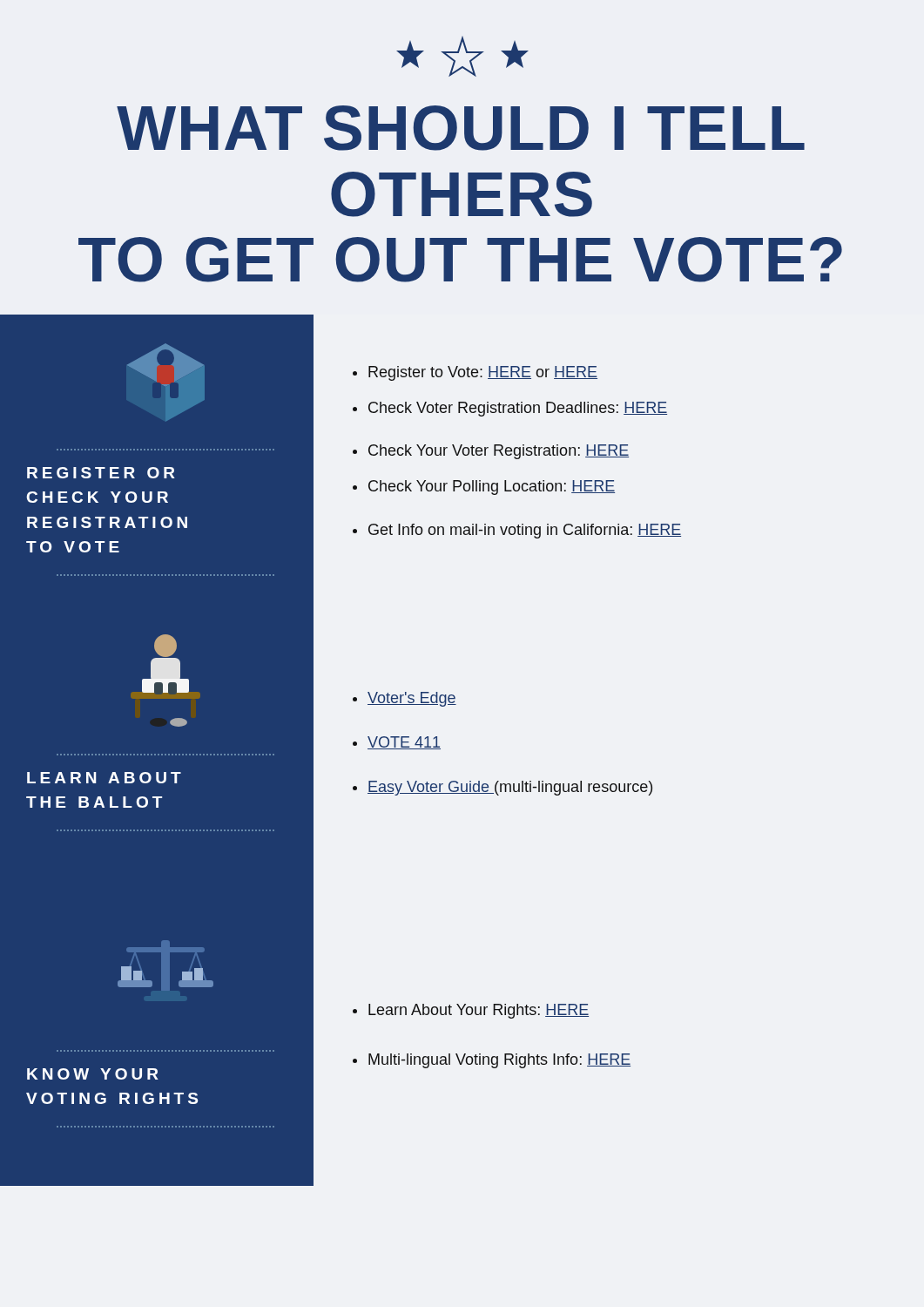Locate the list item containing "Check Your Polling Location: HERE"
The width and height of the screenshot is (924, 1307).
point(491,487)
